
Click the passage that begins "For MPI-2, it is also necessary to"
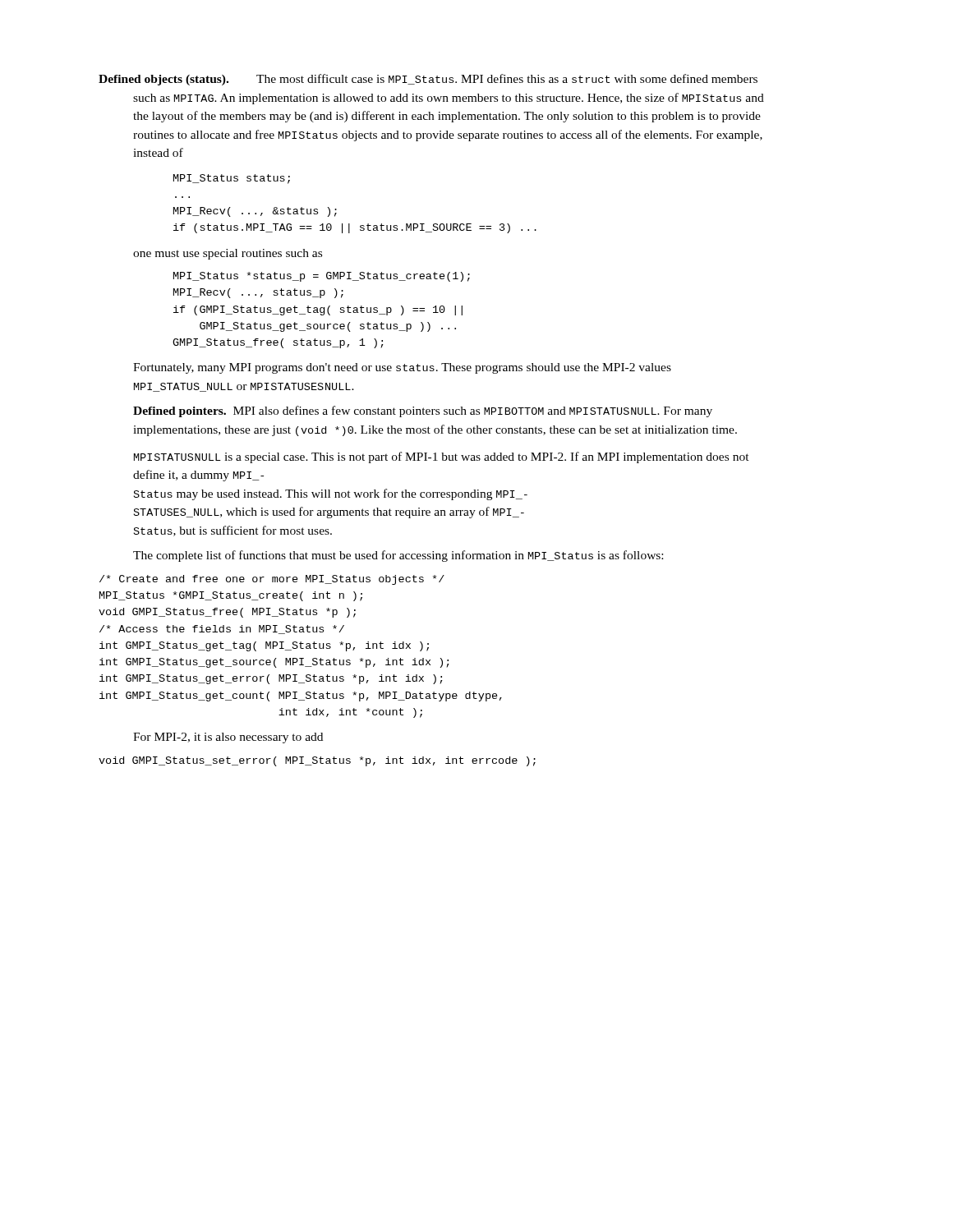[228, 736]
